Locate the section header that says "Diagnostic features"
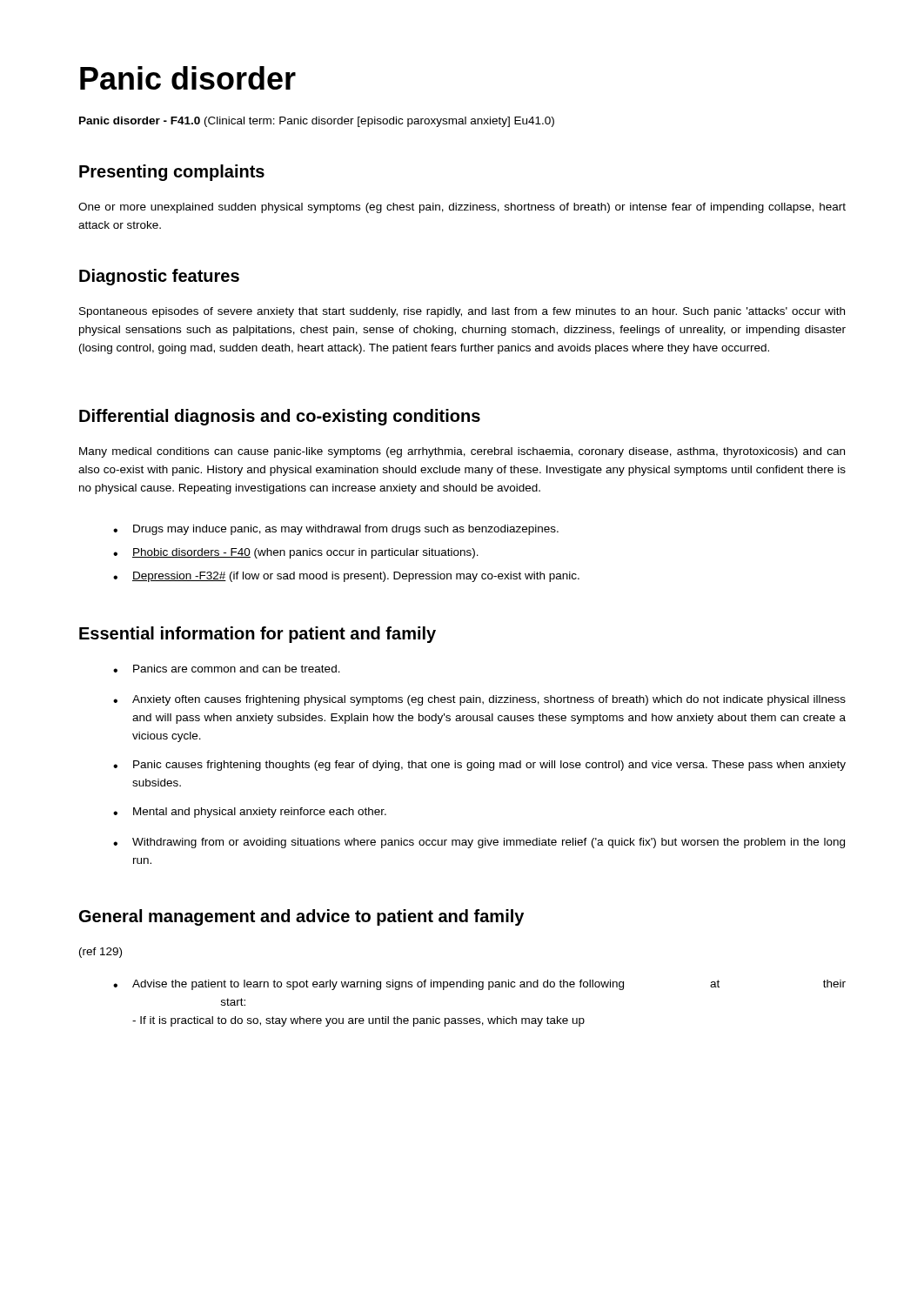This screenshot has width=924, height=1305. point(159,276)
